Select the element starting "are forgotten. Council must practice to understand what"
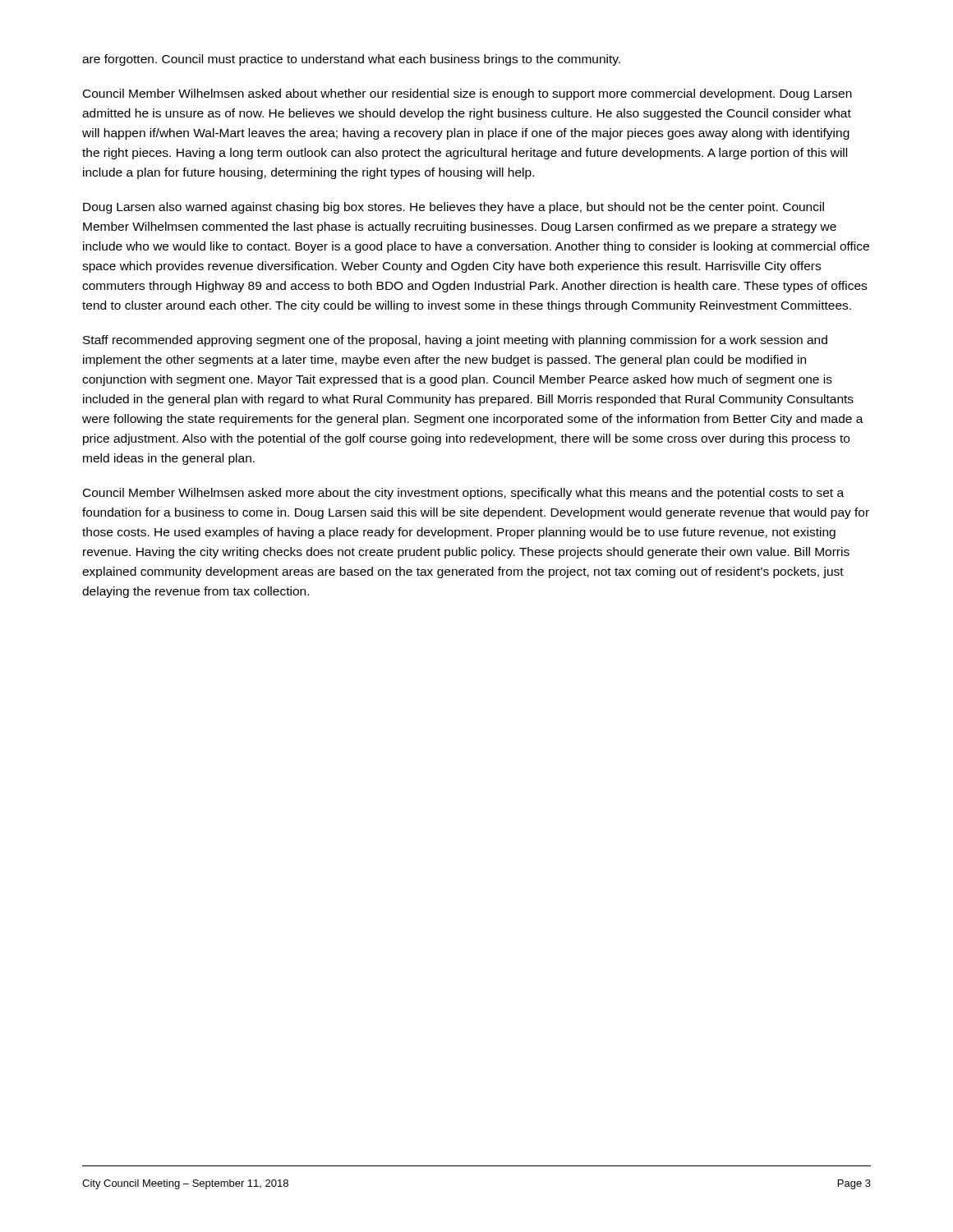Viewport: 953px width, 1232px height. pos(352,59)
